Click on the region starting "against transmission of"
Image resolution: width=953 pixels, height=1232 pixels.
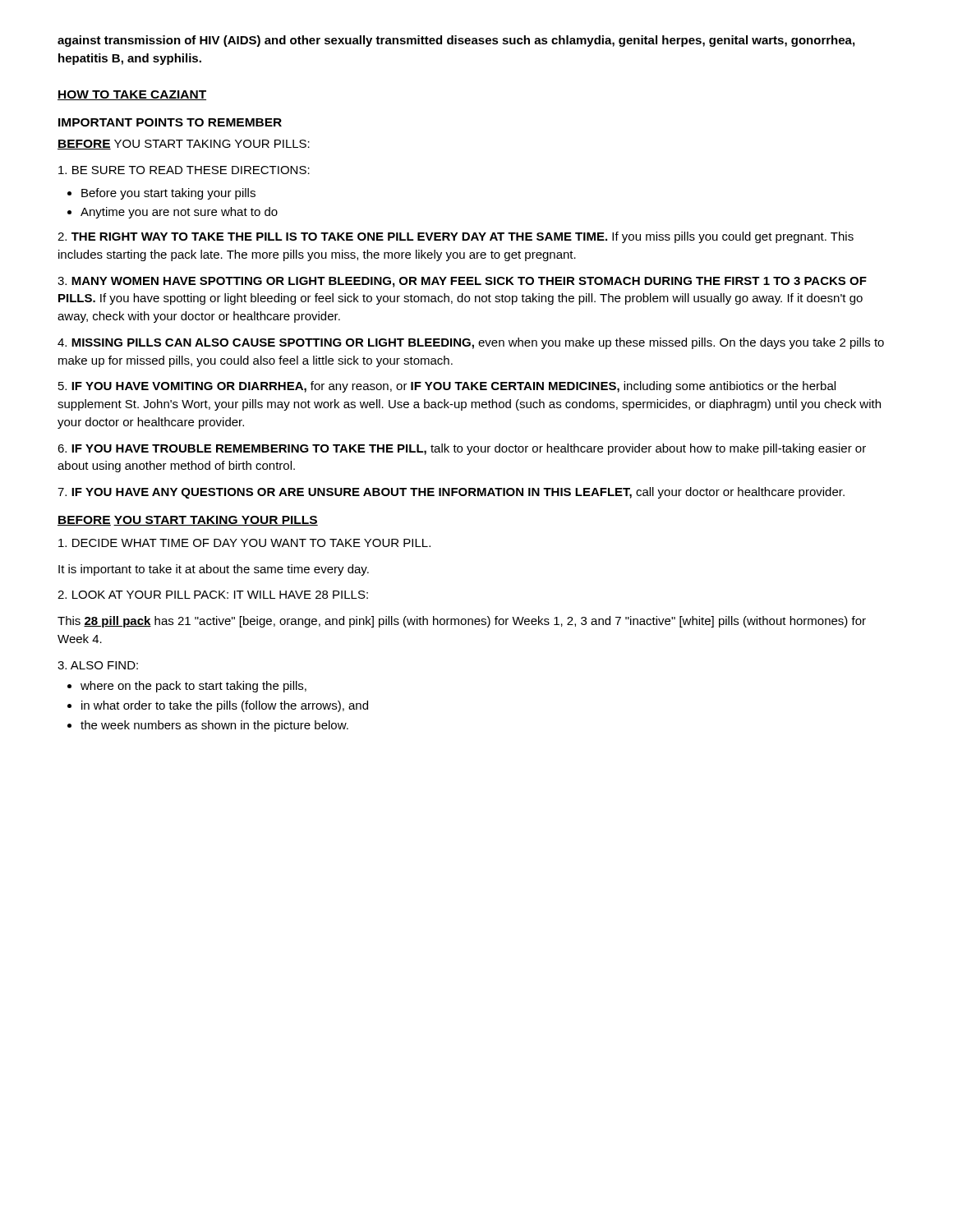[x=456, y=49]
